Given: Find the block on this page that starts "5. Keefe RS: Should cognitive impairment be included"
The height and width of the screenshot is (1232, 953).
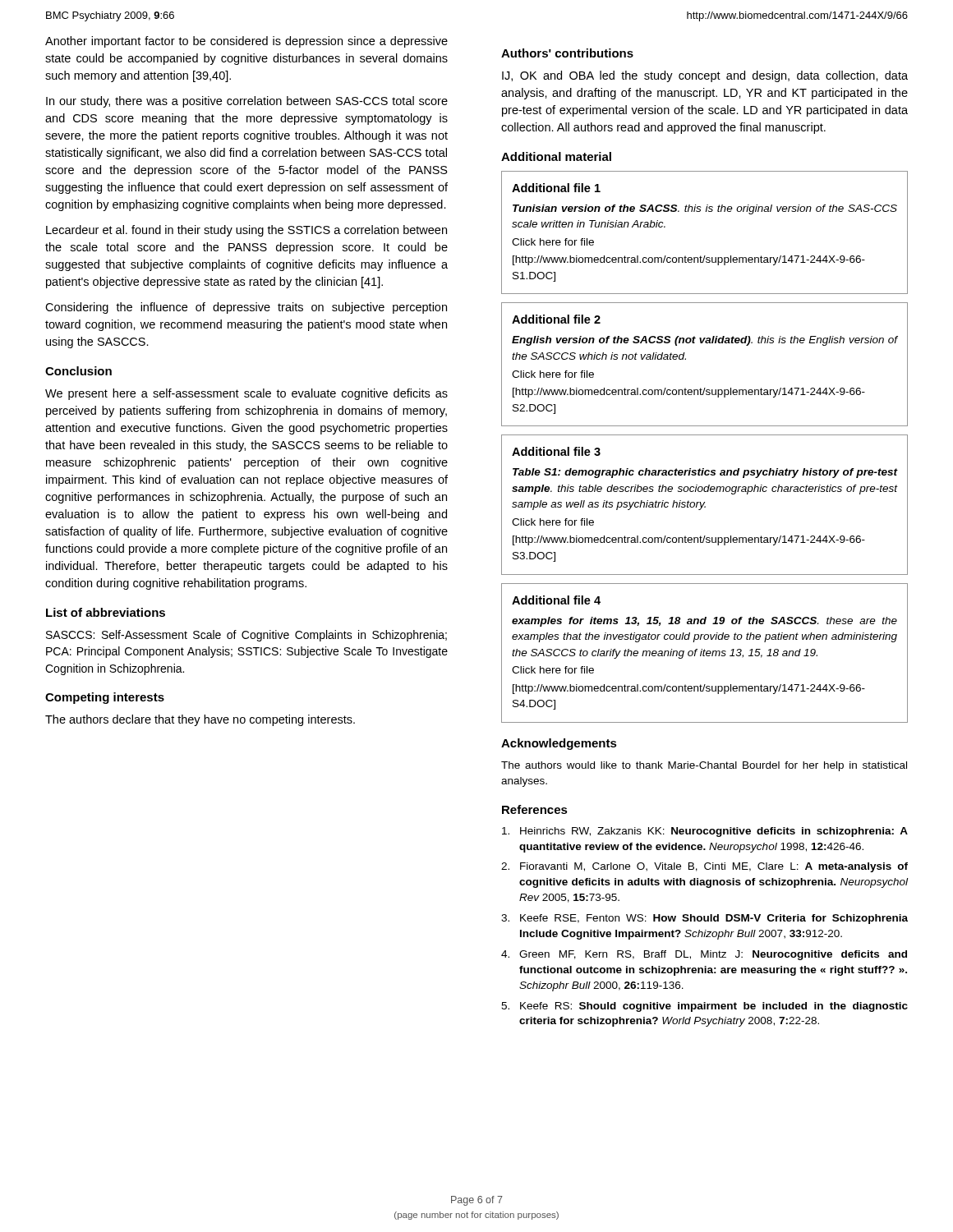Looking at the screenshot, I should coord(705,1014).
